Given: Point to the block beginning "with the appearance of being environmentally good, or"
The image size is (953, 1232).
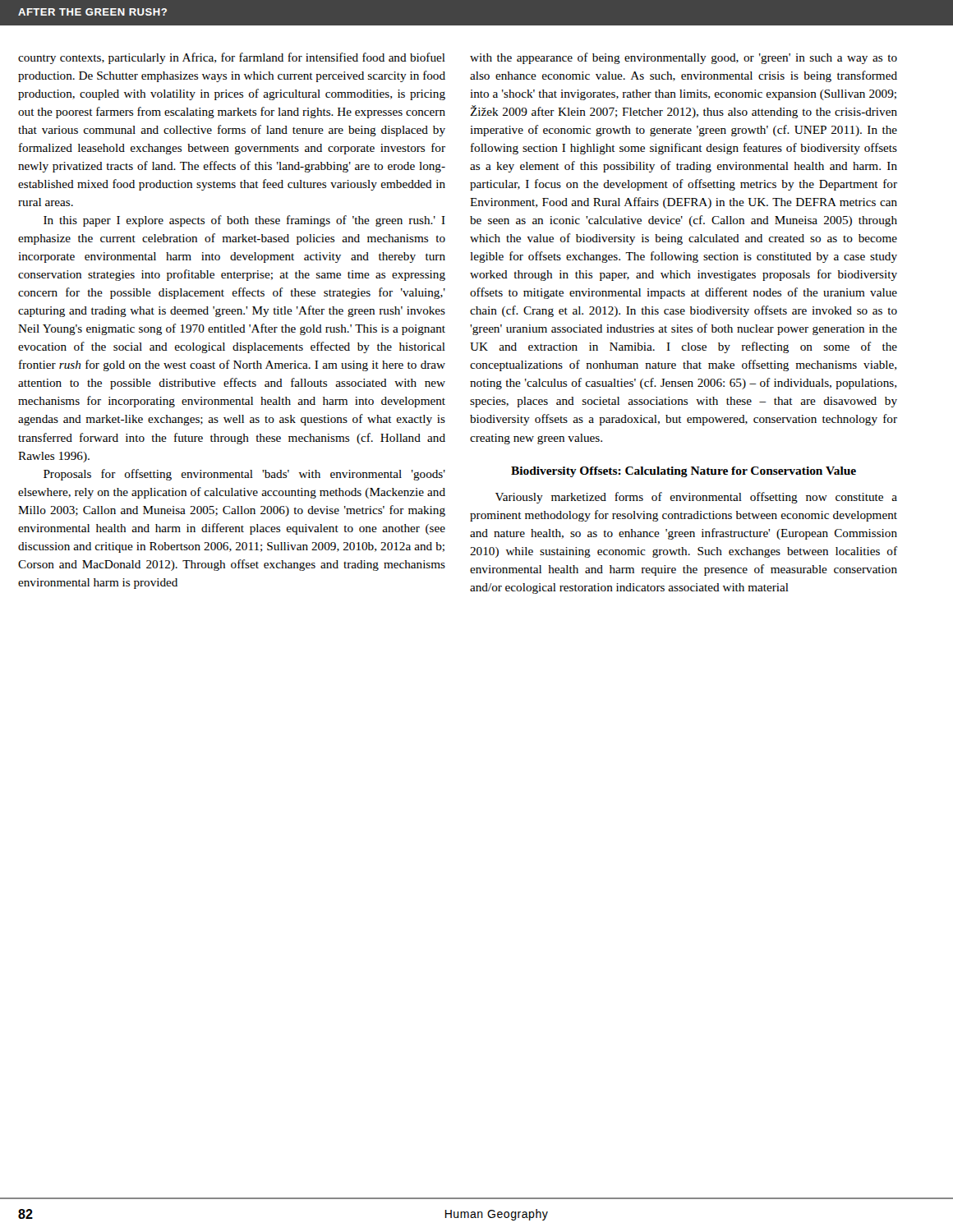Looking at the screenshot, I should point(684,247).
